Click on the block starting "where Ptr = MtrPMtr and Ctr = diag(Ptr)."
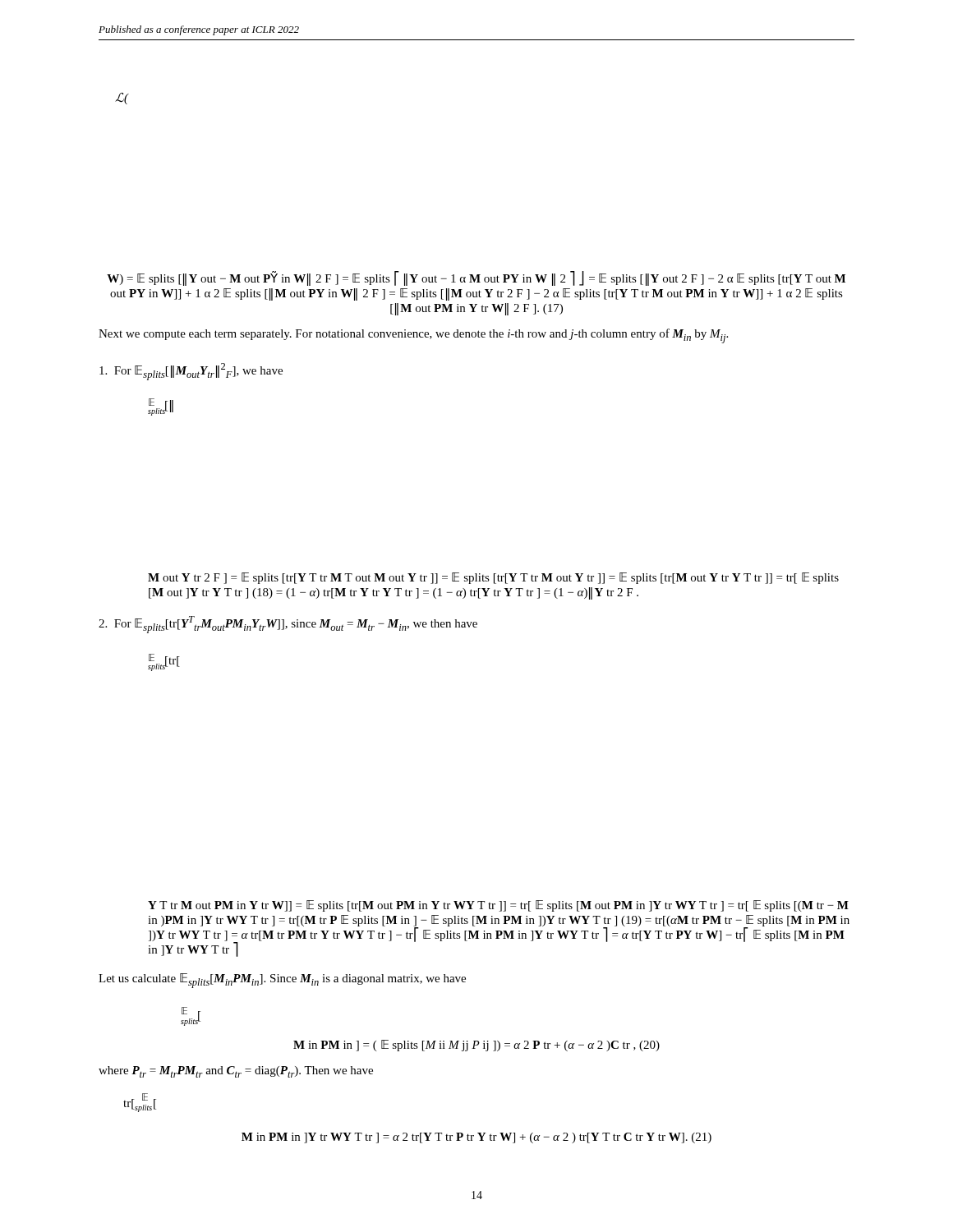The width and height of the screenshot is (953, 1232). coord(236,1071)
